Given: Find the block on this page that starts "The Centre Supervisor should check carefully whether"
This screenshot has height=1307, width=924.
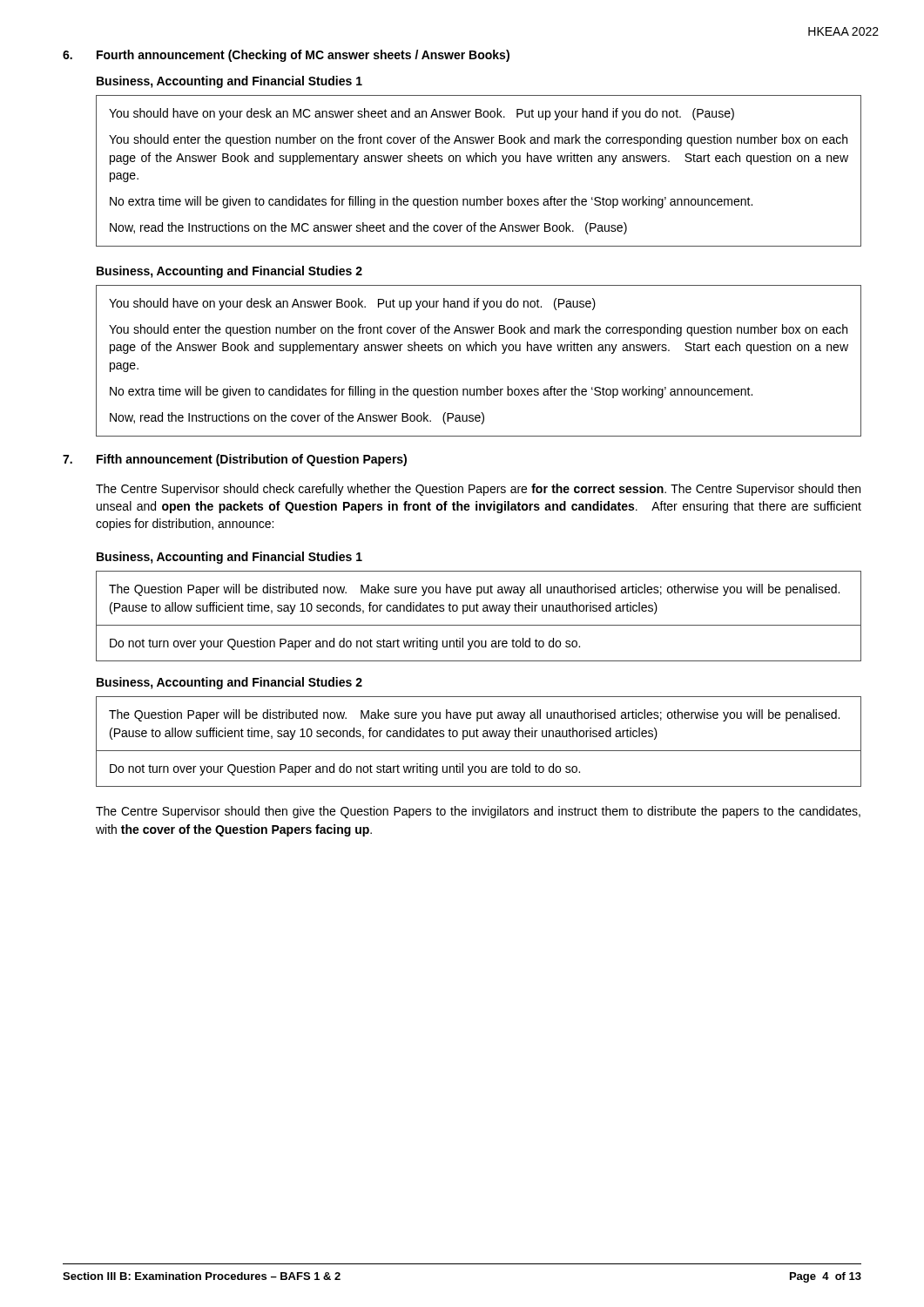Looking at the screenshot, I should pyautogui.click(x=479, y=506).
